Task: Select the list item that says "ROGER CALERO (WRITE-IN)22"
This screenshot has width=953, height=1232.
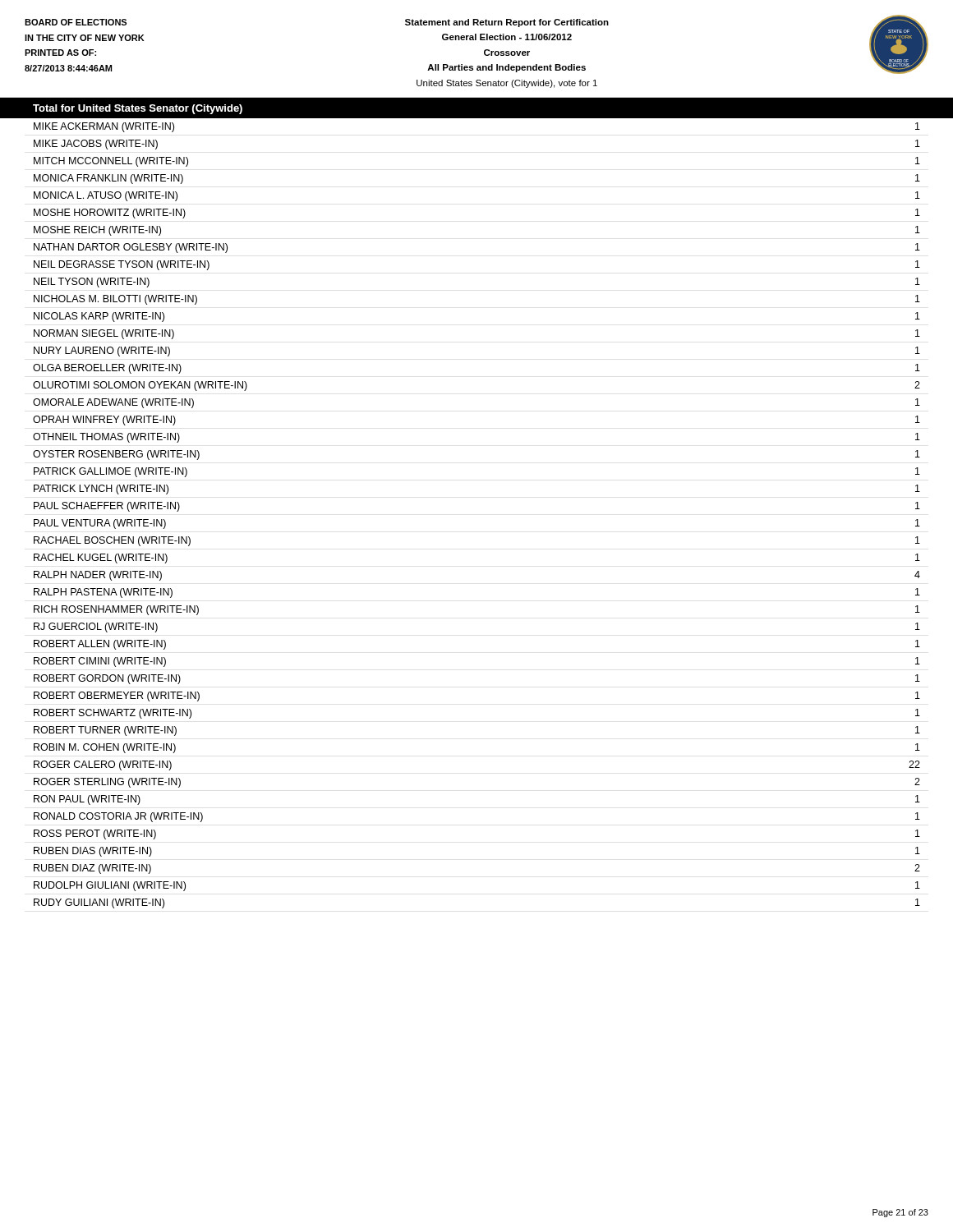Action: [105, 765]
